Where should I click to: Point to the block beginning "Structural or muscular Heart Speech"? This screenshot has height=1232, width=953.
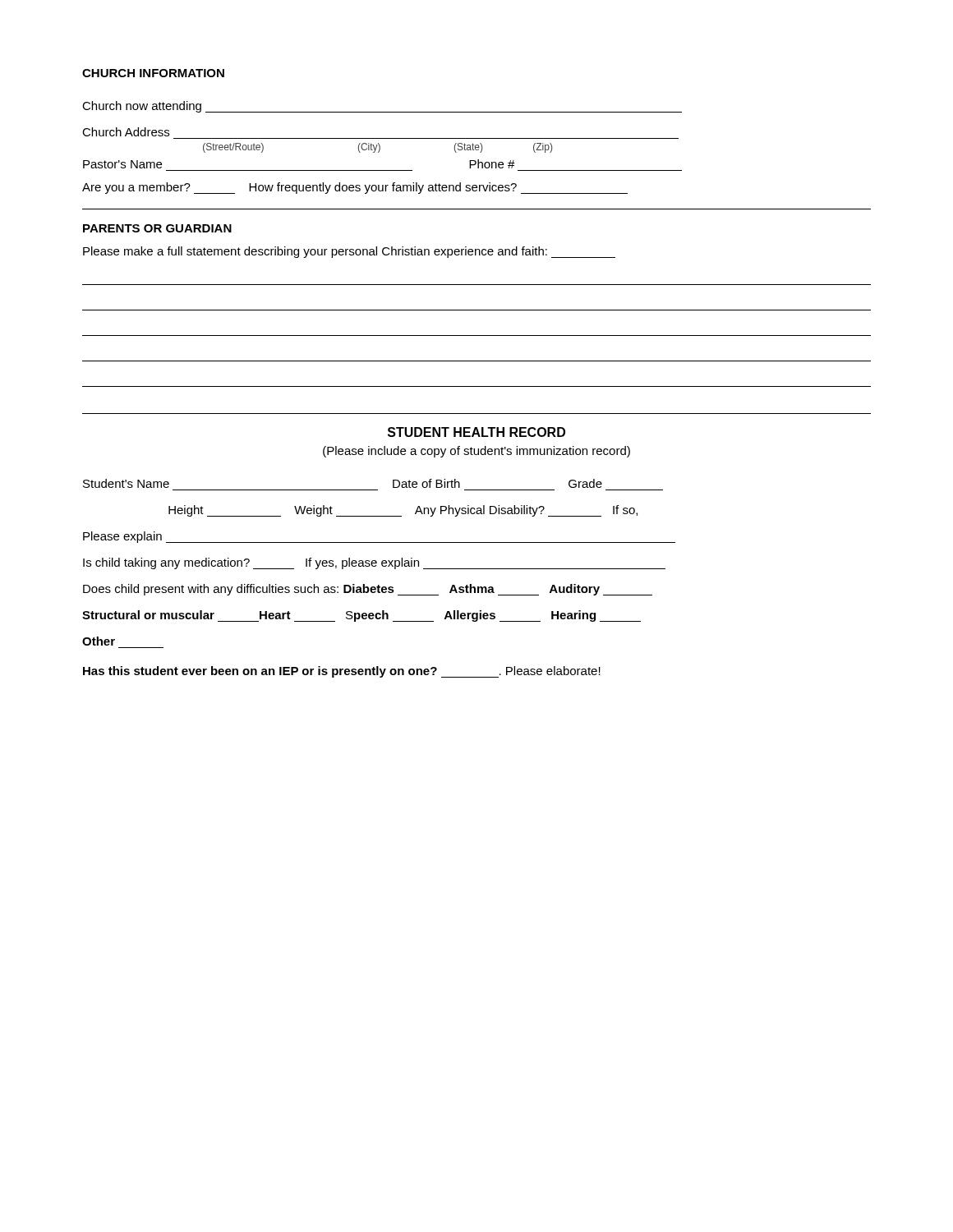click(362, 614)
